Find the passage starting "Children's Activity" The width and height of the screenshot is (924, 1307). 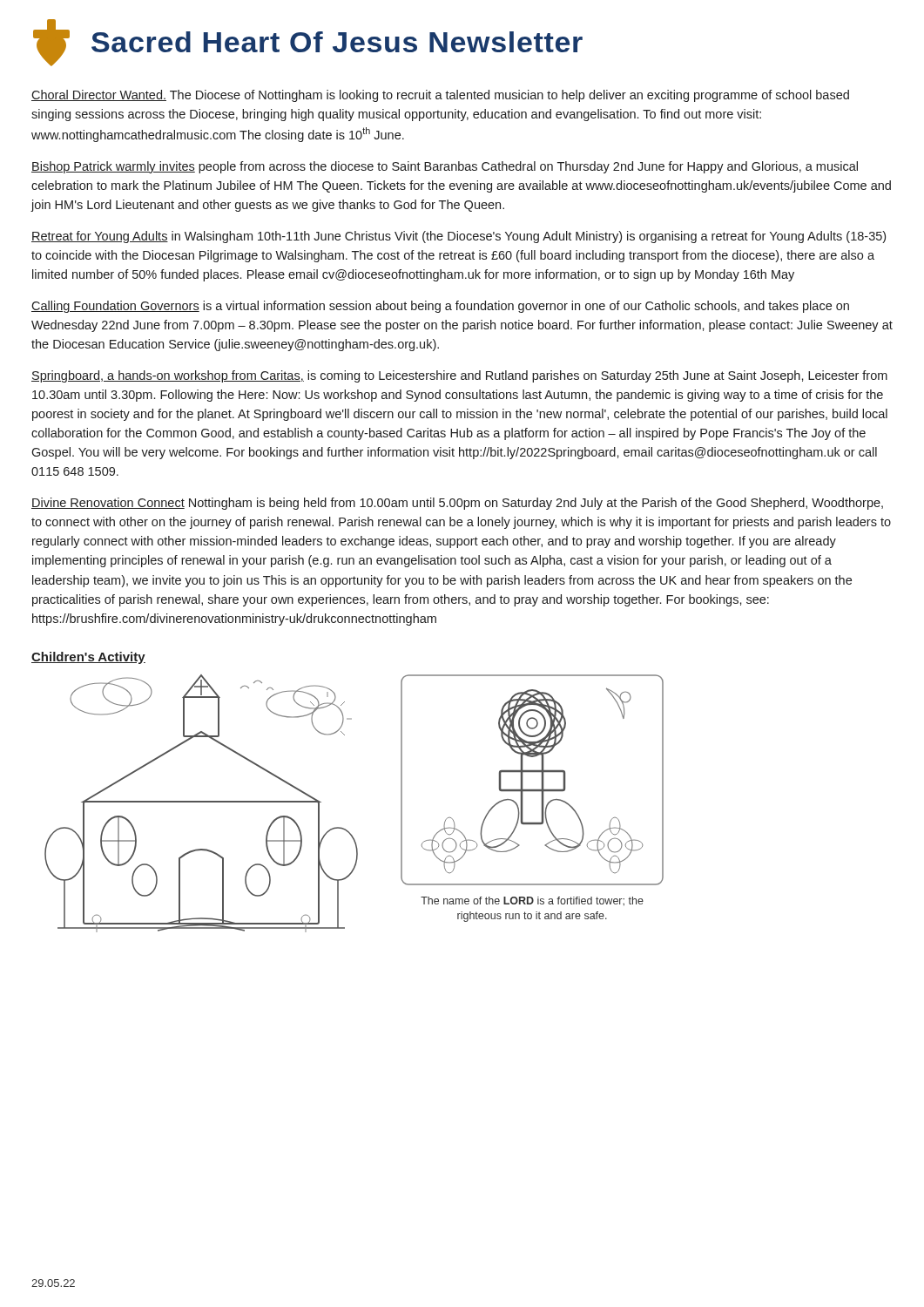click(88, 656)
